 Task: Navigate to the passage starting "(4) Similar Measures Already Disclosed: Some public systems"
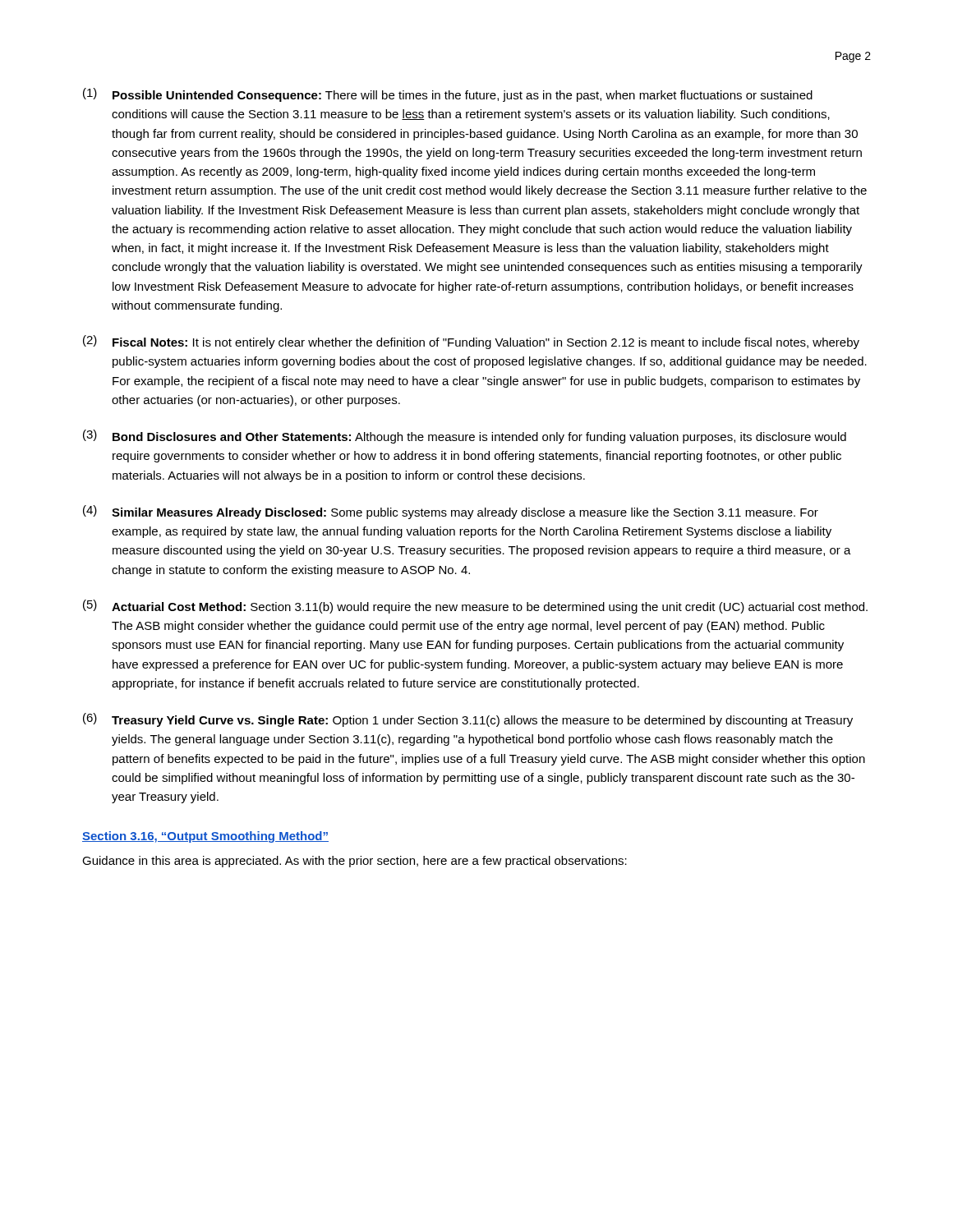476,541
